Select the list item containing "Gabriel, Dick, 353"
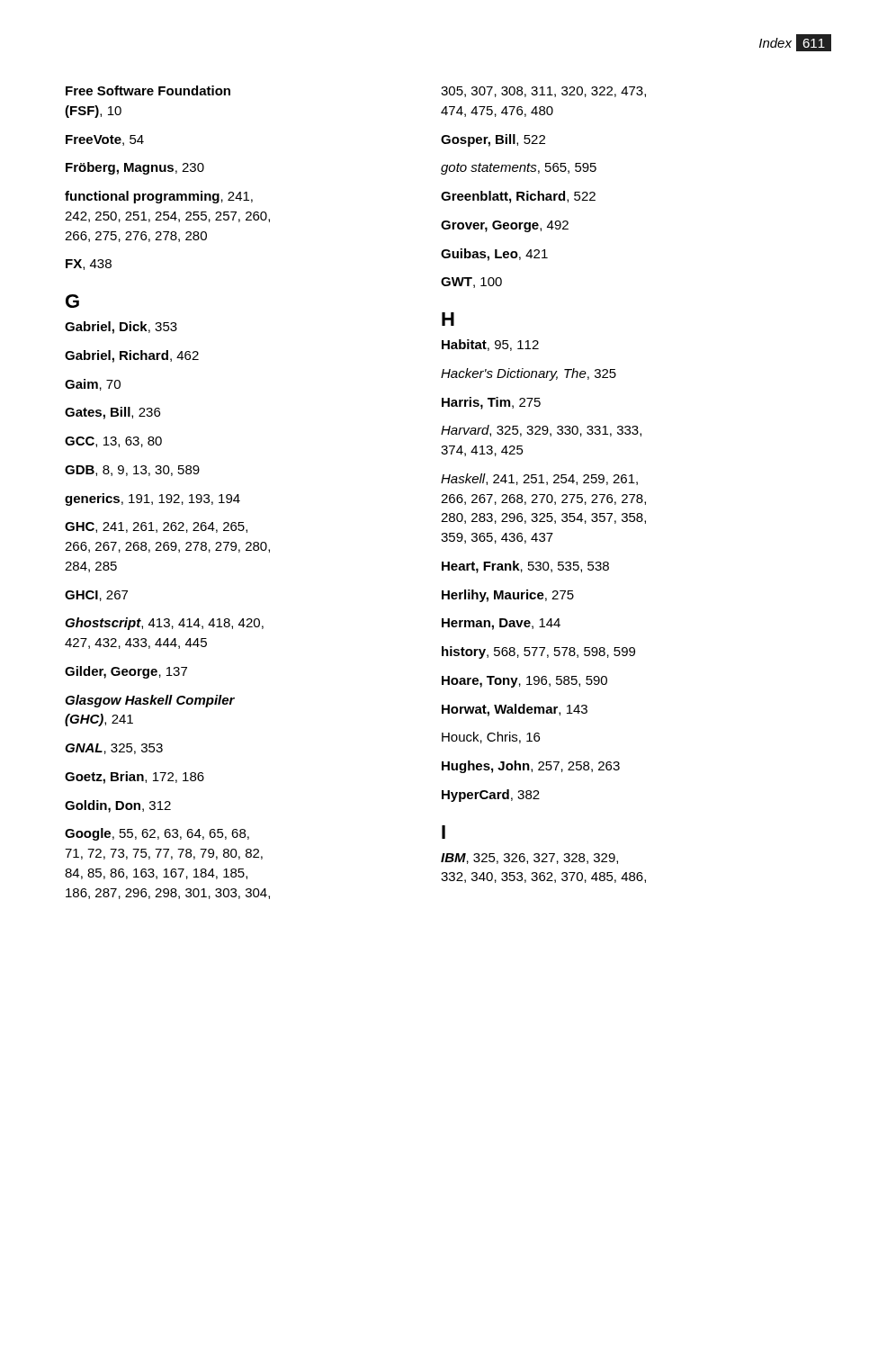This screenshot has width=896, height=1350. (121, 326)
